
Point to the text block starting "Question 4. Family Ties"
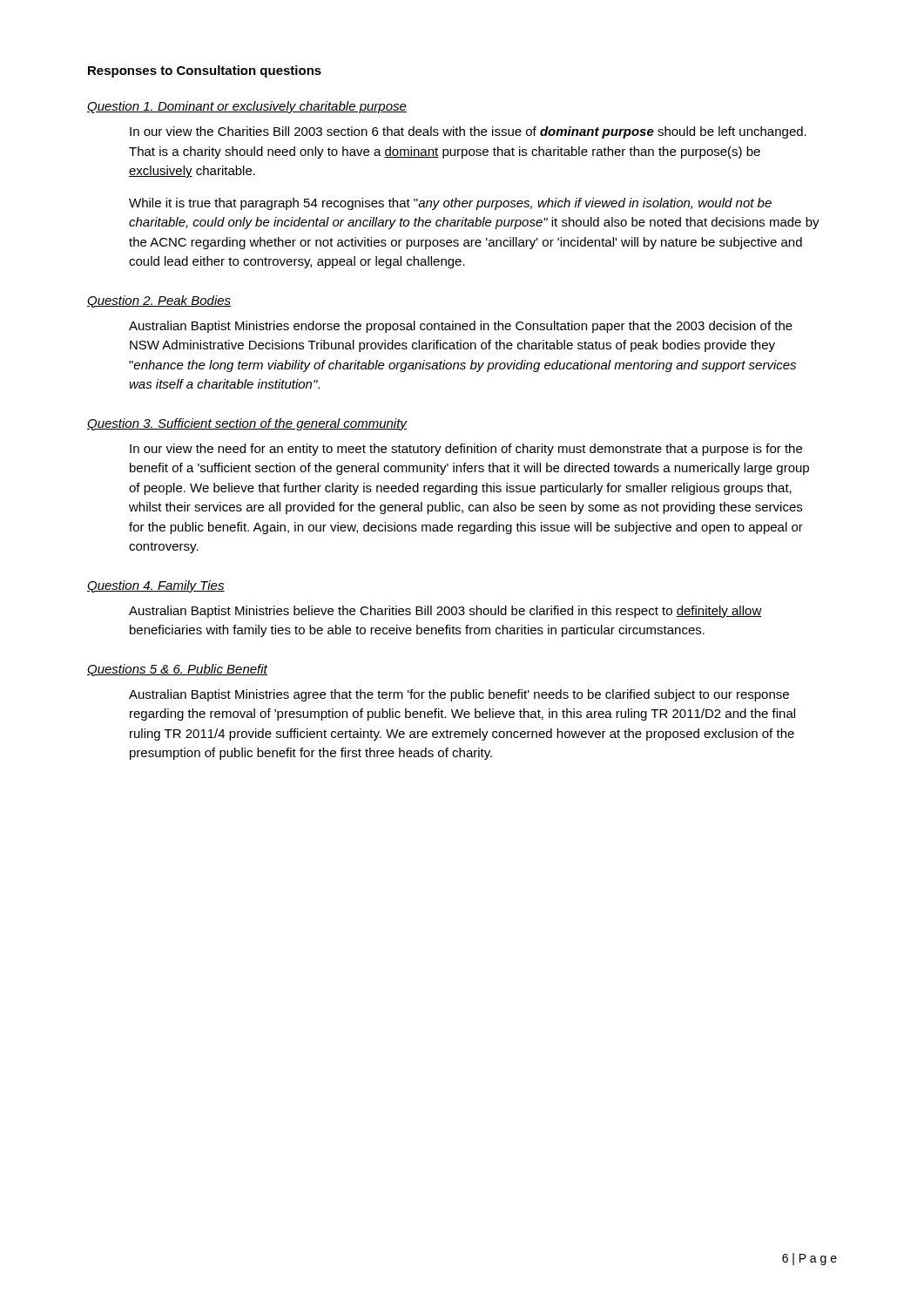pos(156,585)
